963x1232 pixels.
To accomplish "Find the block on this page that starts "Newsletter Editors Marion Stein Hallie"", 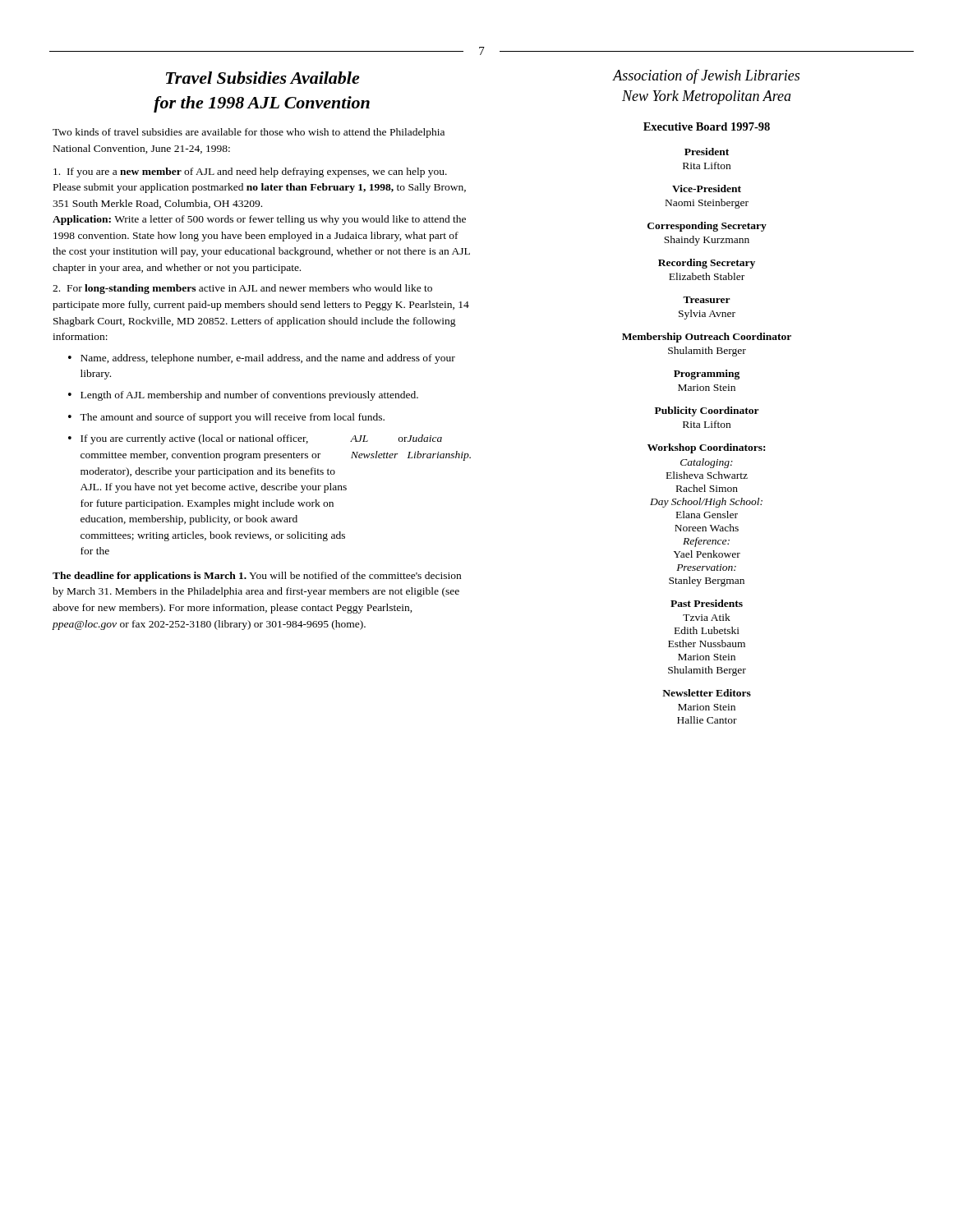I will tap(707, 707).
